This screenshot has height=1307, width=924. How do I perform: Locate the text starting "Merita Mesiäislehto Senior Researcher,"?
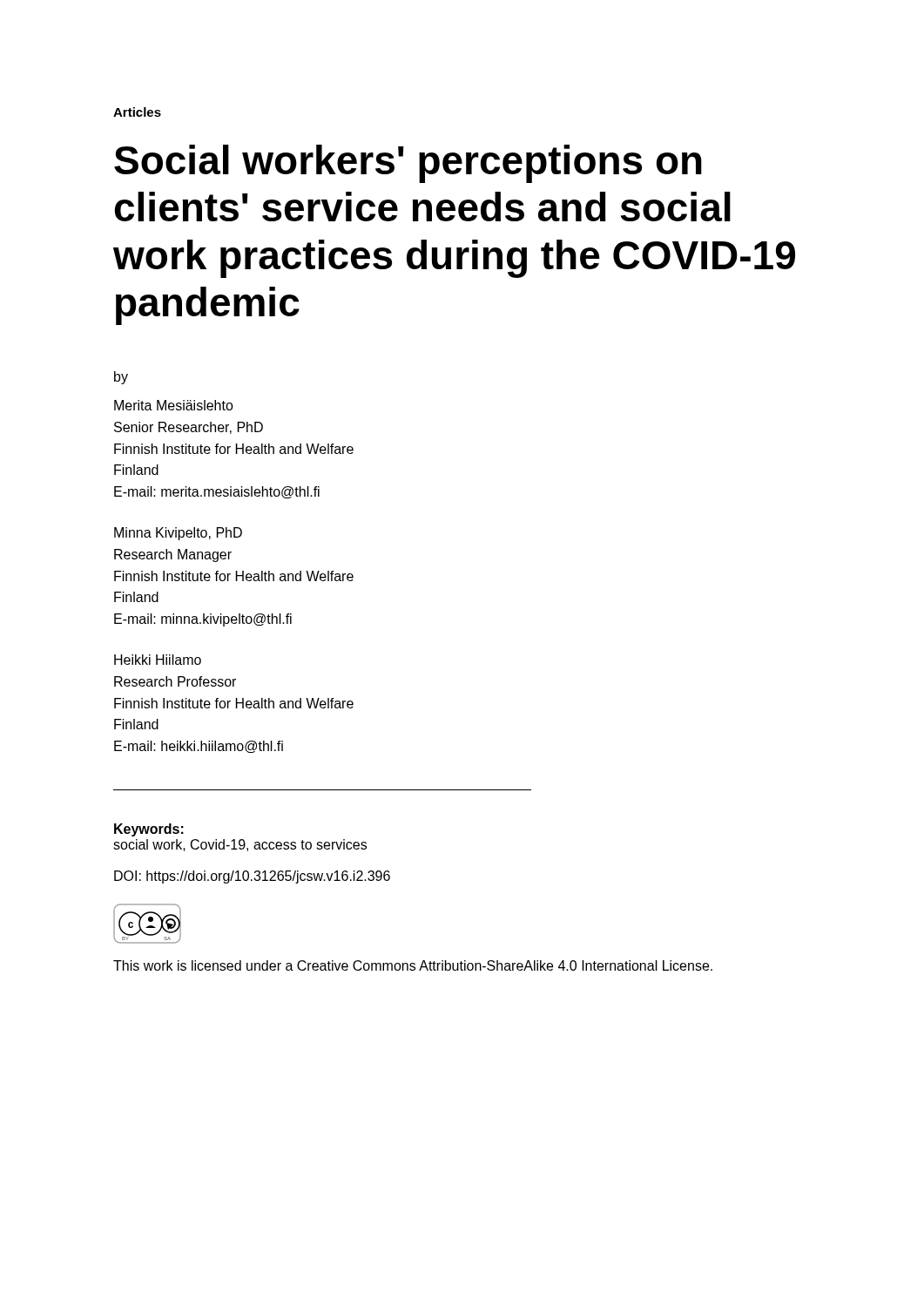pyautogui.click(x=233, y=449)
